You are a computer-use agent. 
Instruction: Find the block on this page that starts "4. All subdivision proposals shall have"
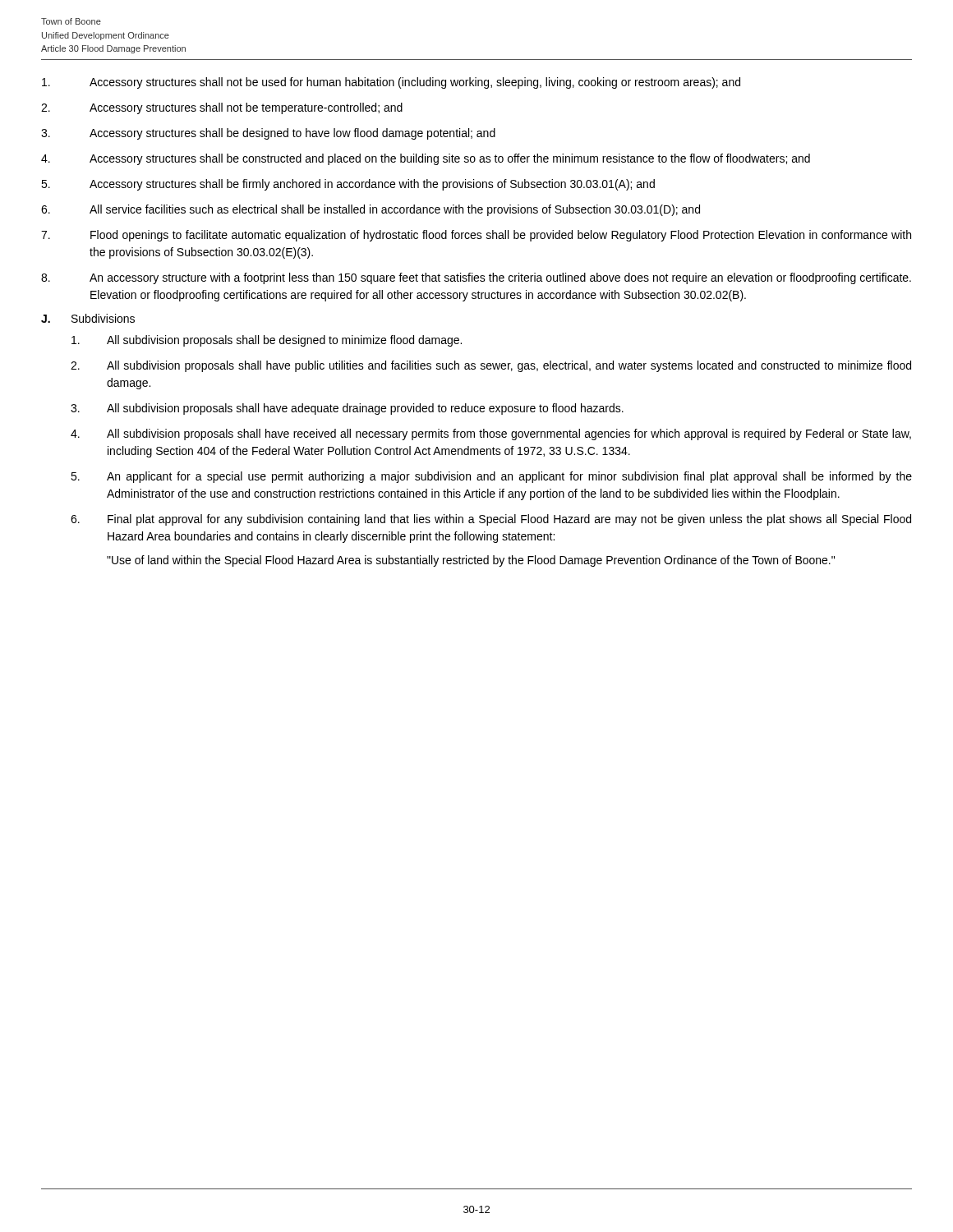click(x=491, y=443)
